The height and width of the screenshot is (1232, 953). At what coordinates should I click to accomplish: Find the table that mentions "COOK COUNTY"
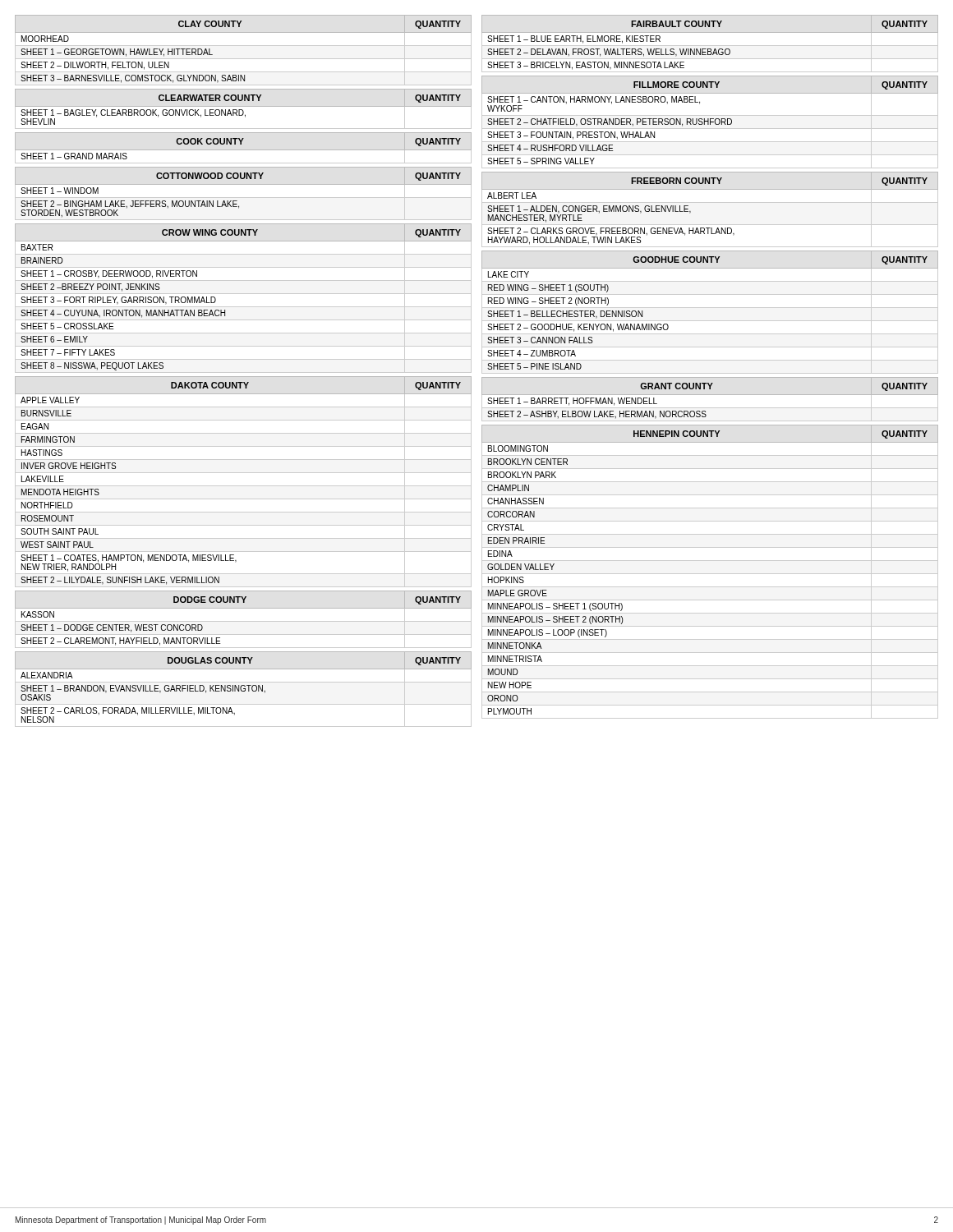[243, 148]
